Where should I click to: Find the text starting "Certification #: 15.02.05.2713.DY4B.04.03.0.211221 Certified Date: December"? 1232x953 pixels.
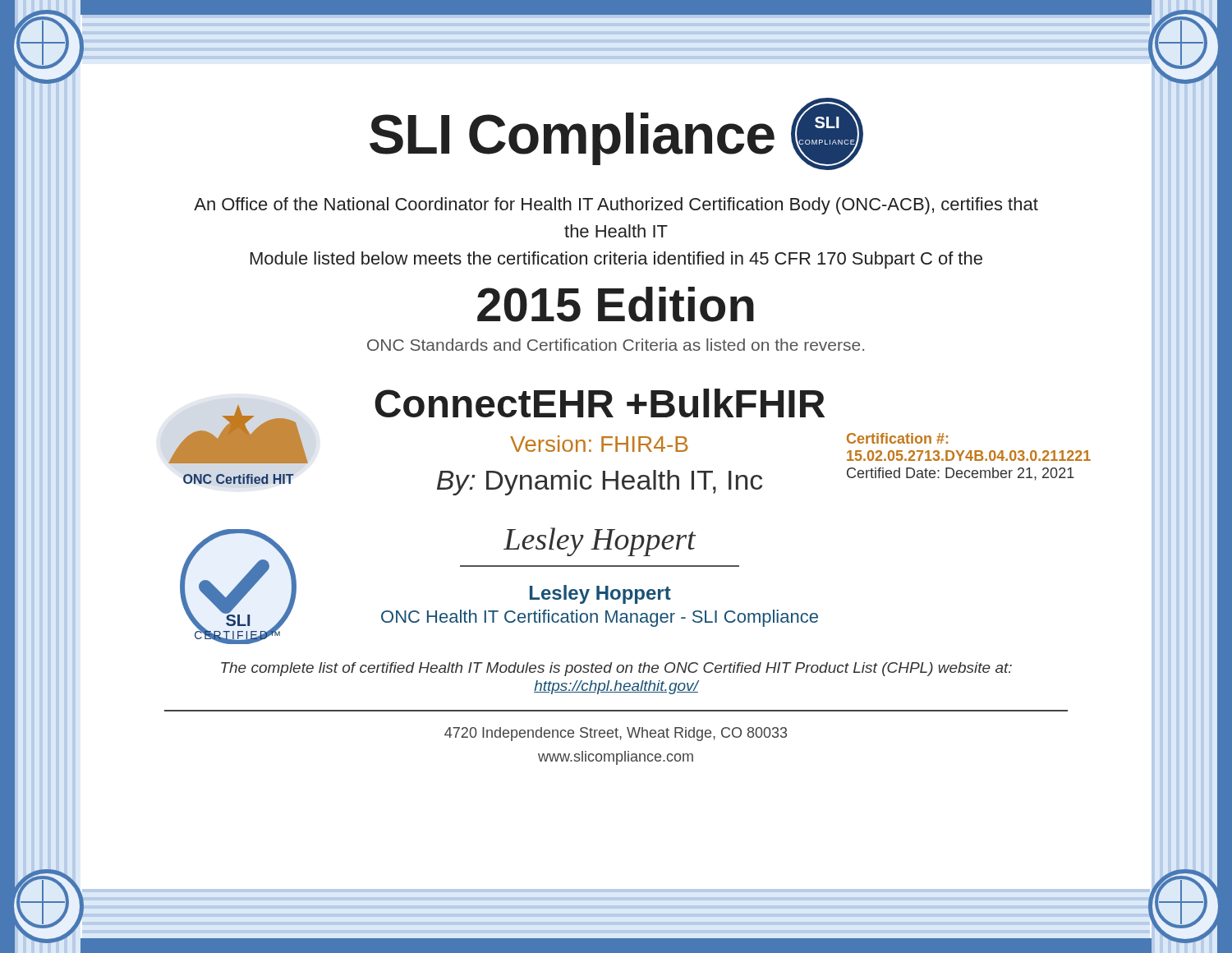coord(977,456)
